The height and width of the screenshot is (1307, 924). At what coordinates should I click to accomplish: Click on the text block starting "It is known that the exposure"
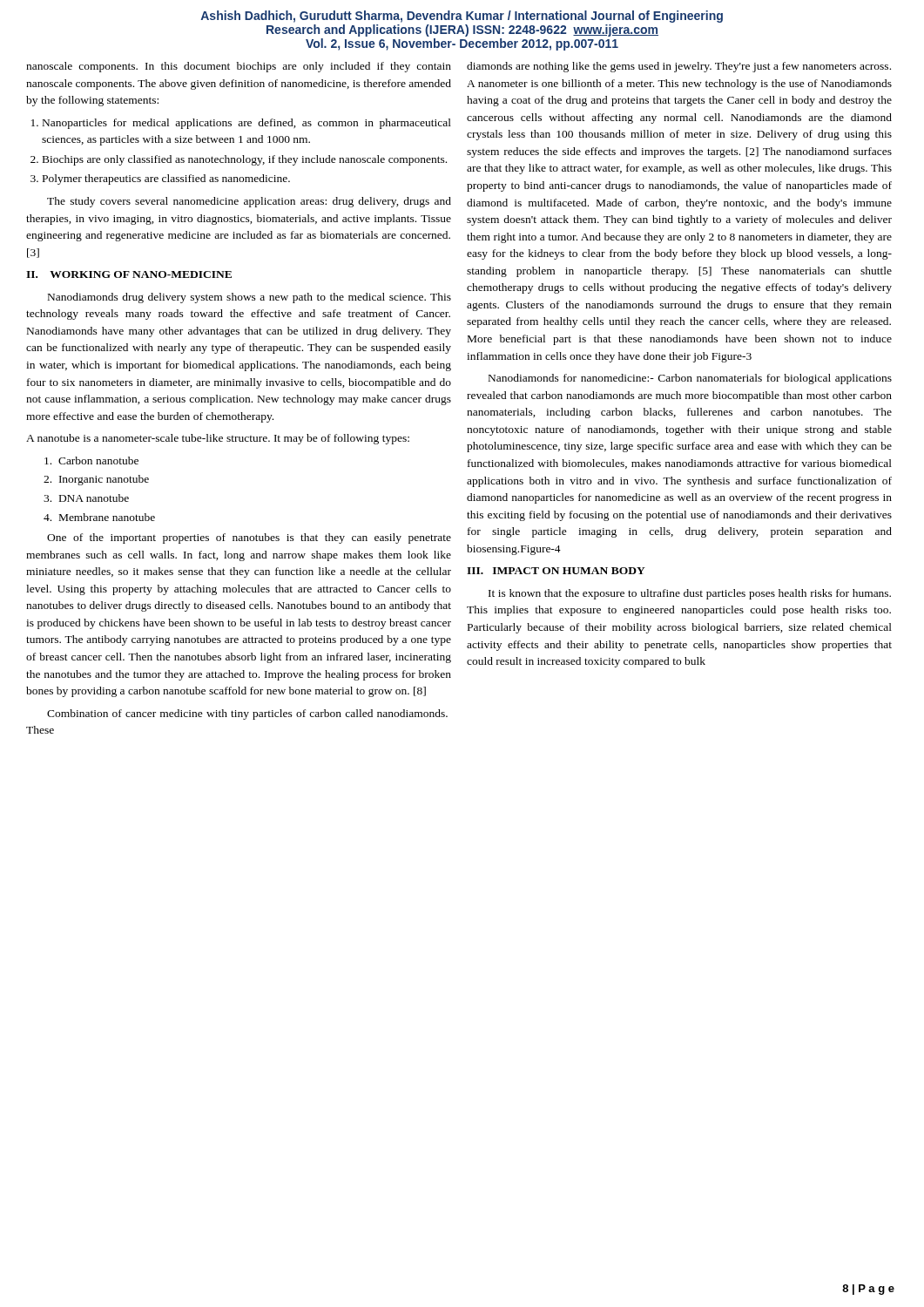point(679,627)
